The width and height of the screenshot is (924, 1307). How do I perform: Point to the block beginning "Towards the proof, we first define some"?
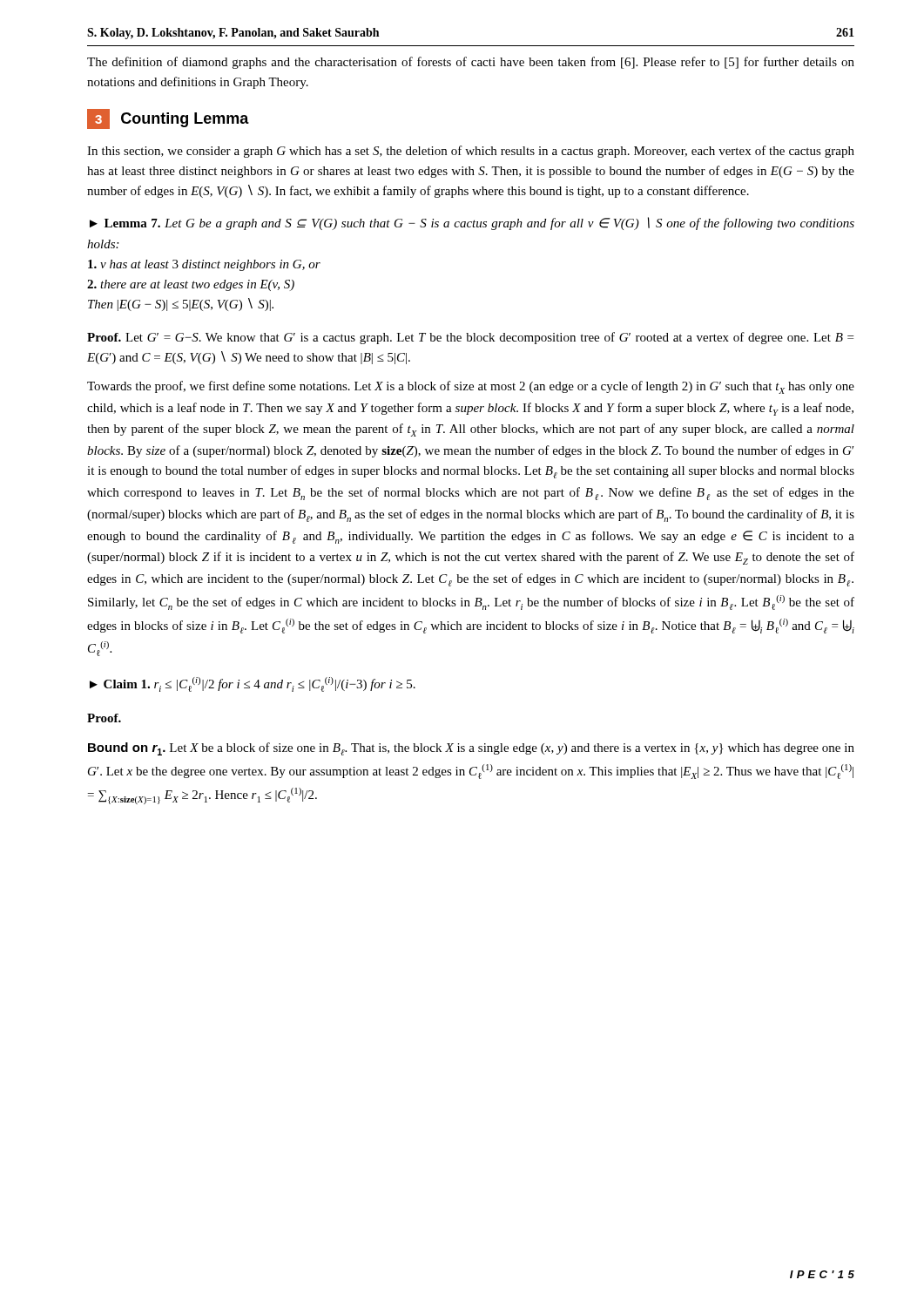[471, 519]
